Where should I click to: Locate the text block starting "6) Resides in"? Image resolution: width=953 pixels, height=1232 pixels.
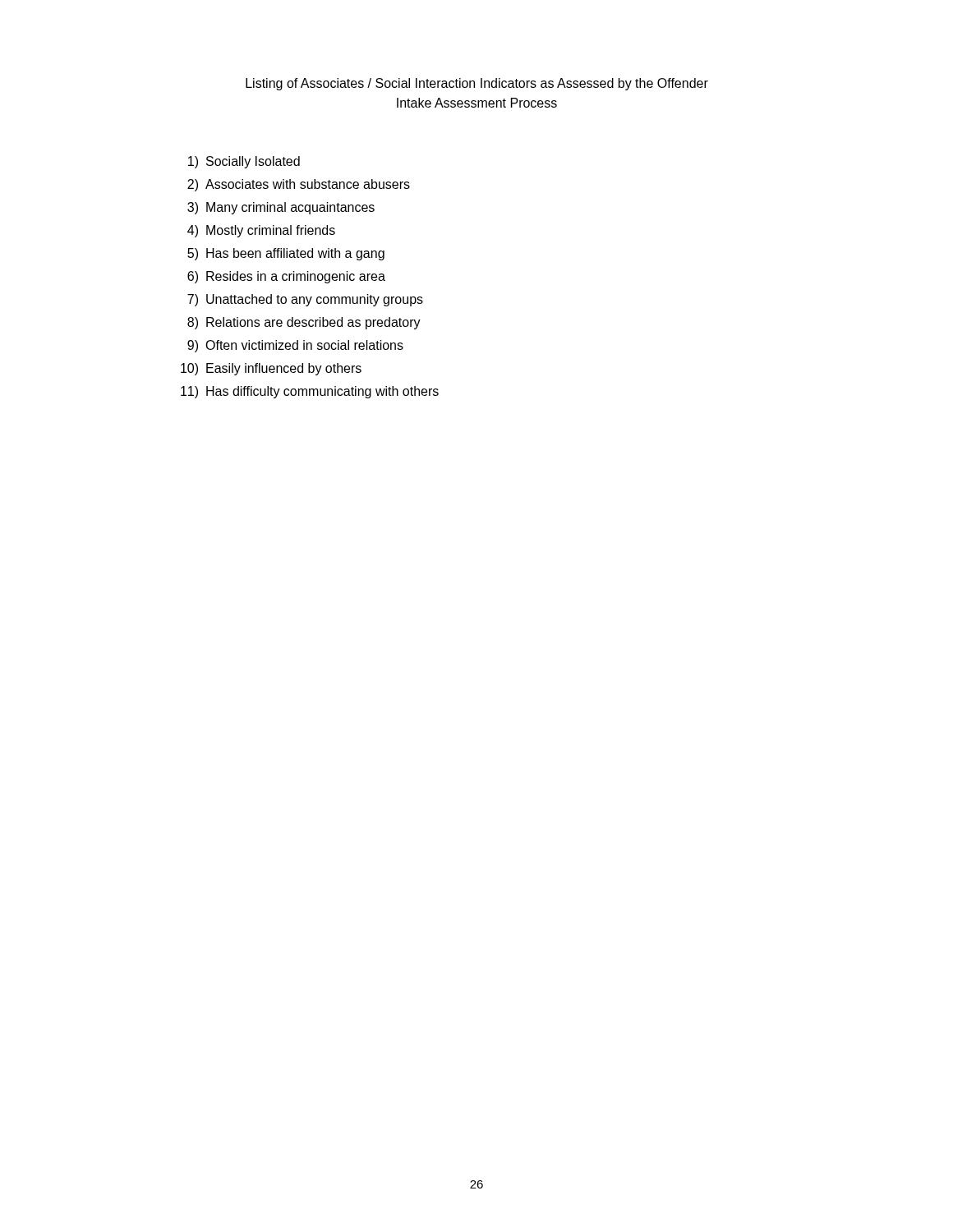click(x=286, y=277)
